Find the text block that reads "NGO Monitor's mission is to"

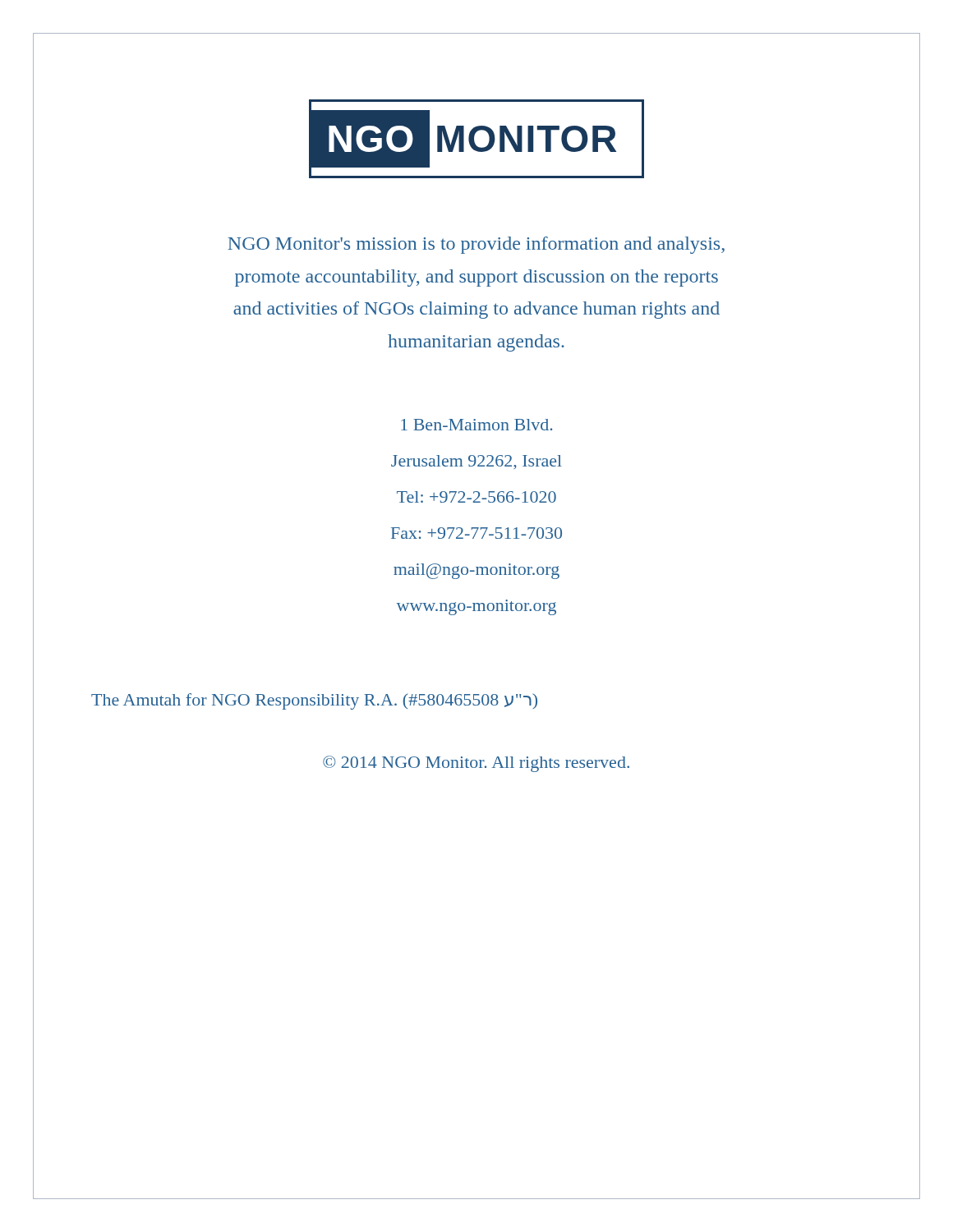(476, 292)
